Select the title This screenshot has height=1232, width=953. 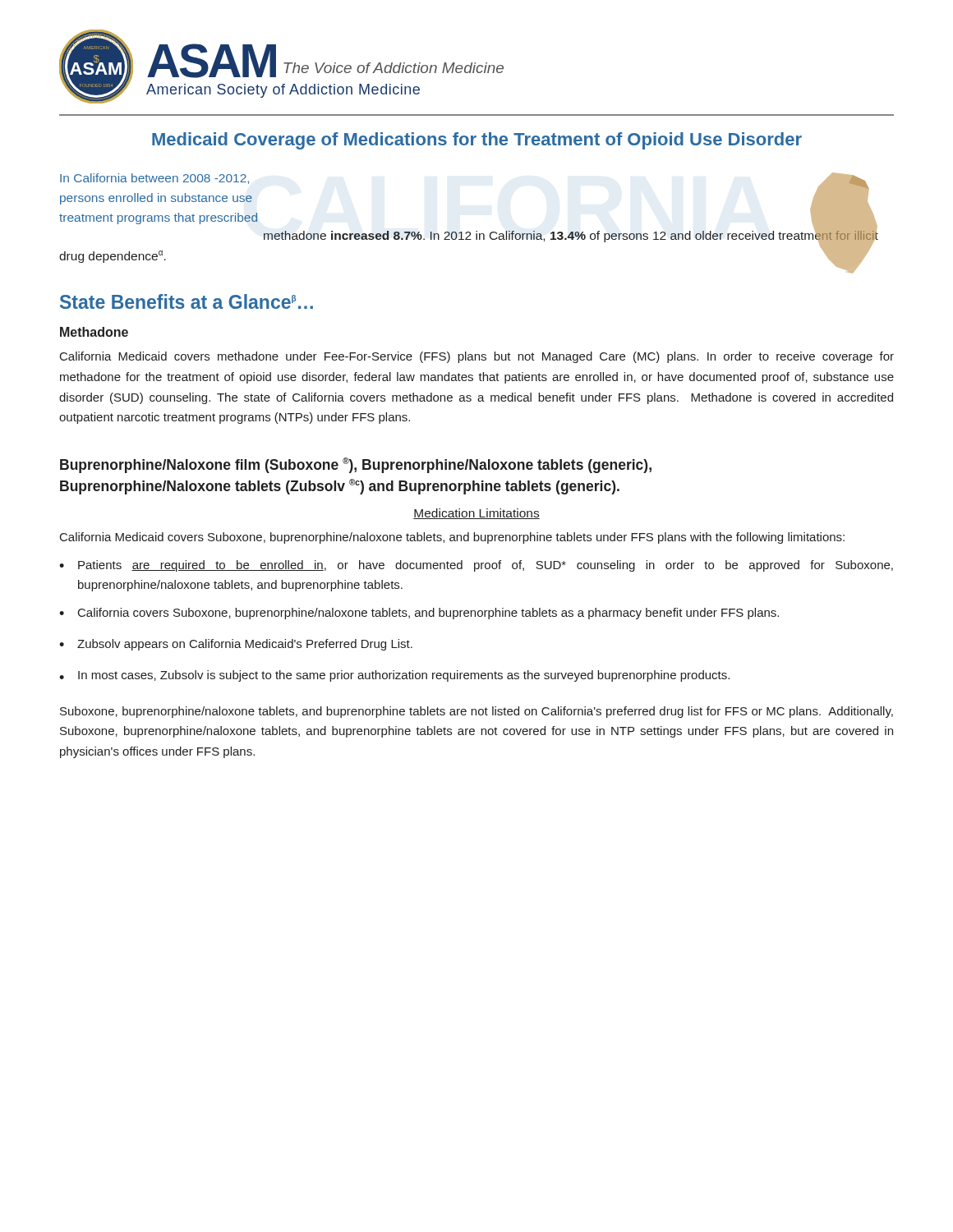[476, 139]
